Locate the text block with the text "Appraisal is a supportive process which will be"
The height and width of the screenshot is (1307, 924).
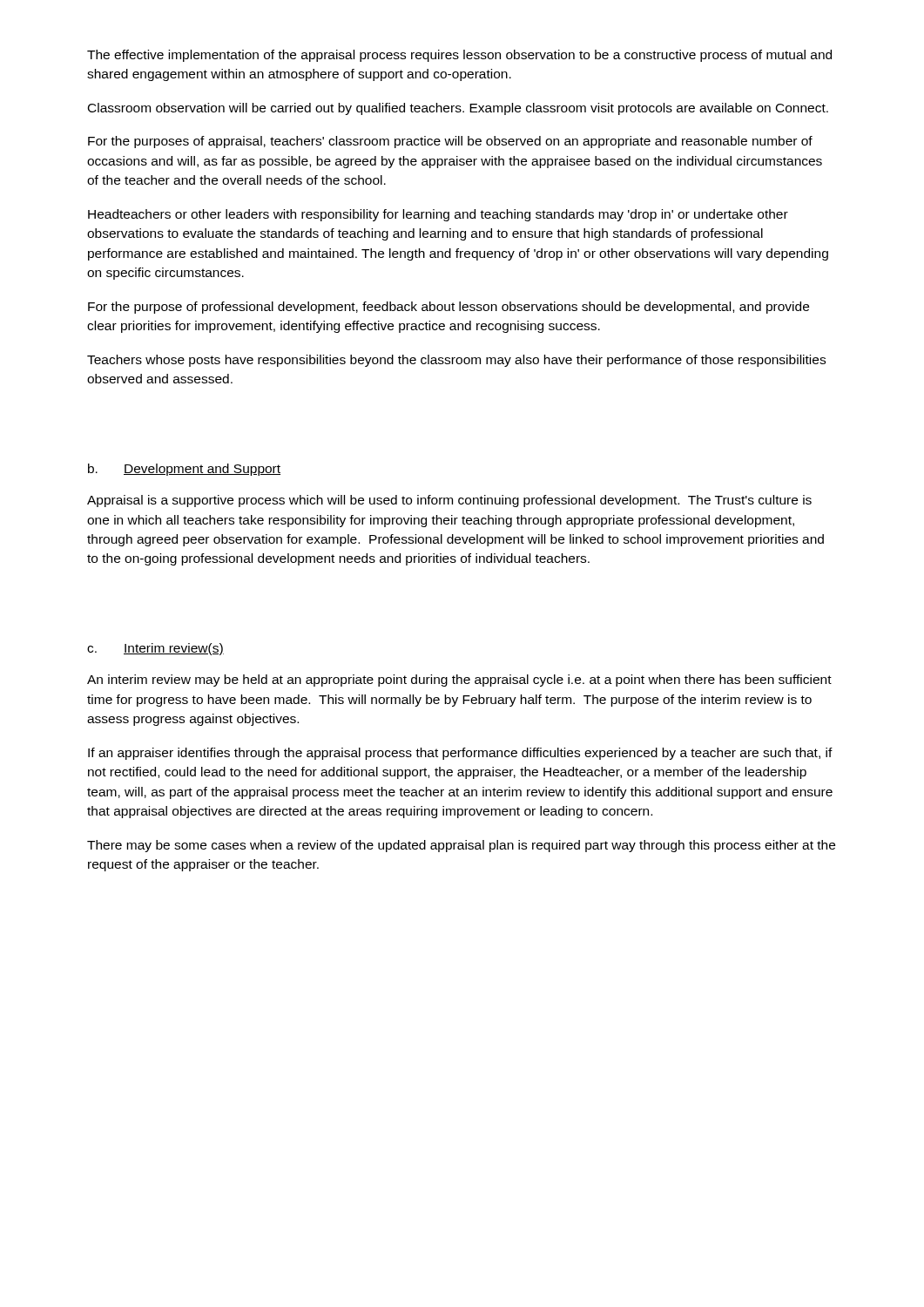(x=456, y=529)
